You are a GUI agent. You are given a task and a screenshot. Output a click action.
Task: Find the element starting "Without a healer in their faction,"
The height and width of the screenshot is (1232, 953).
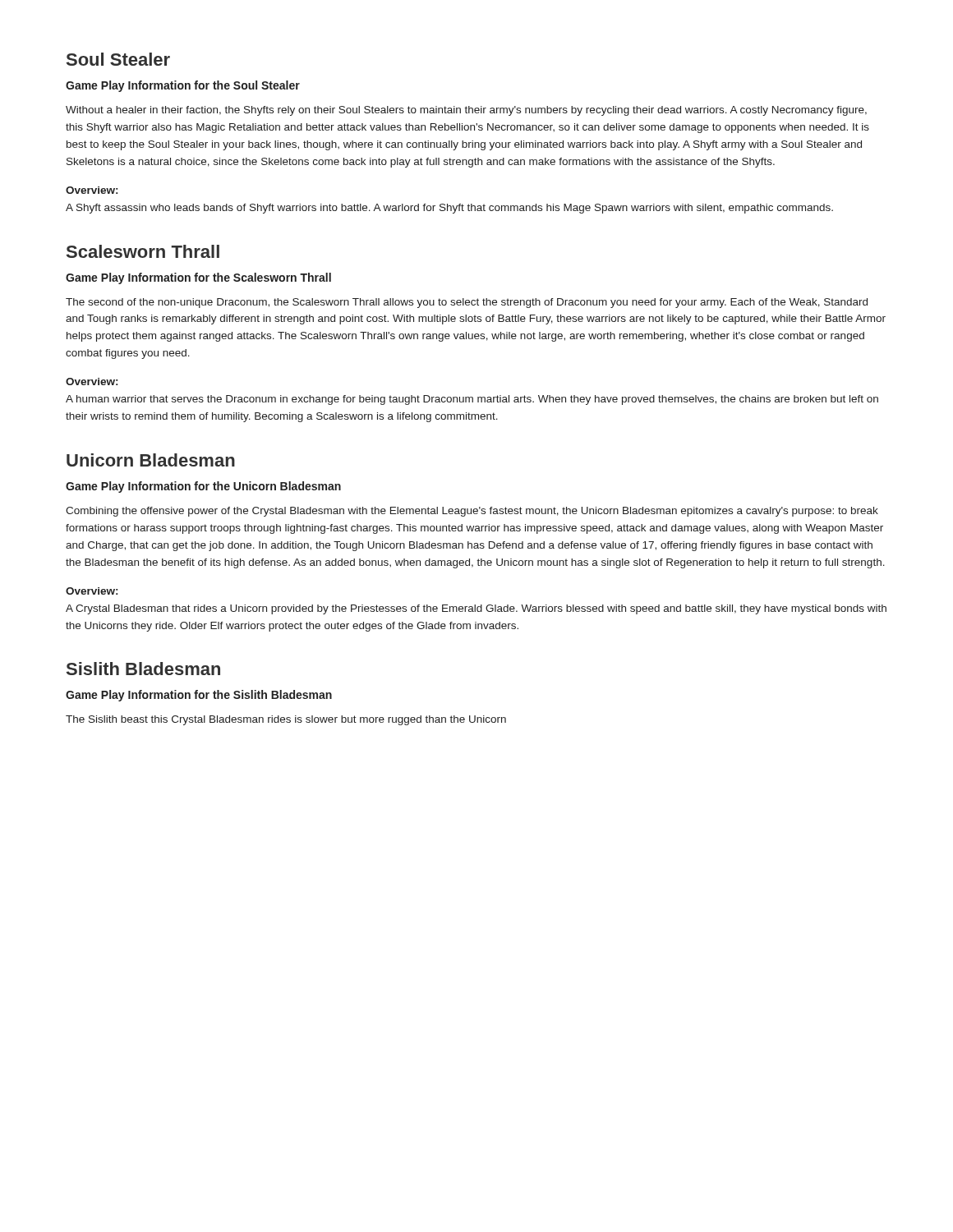click(x=476, y=136)
